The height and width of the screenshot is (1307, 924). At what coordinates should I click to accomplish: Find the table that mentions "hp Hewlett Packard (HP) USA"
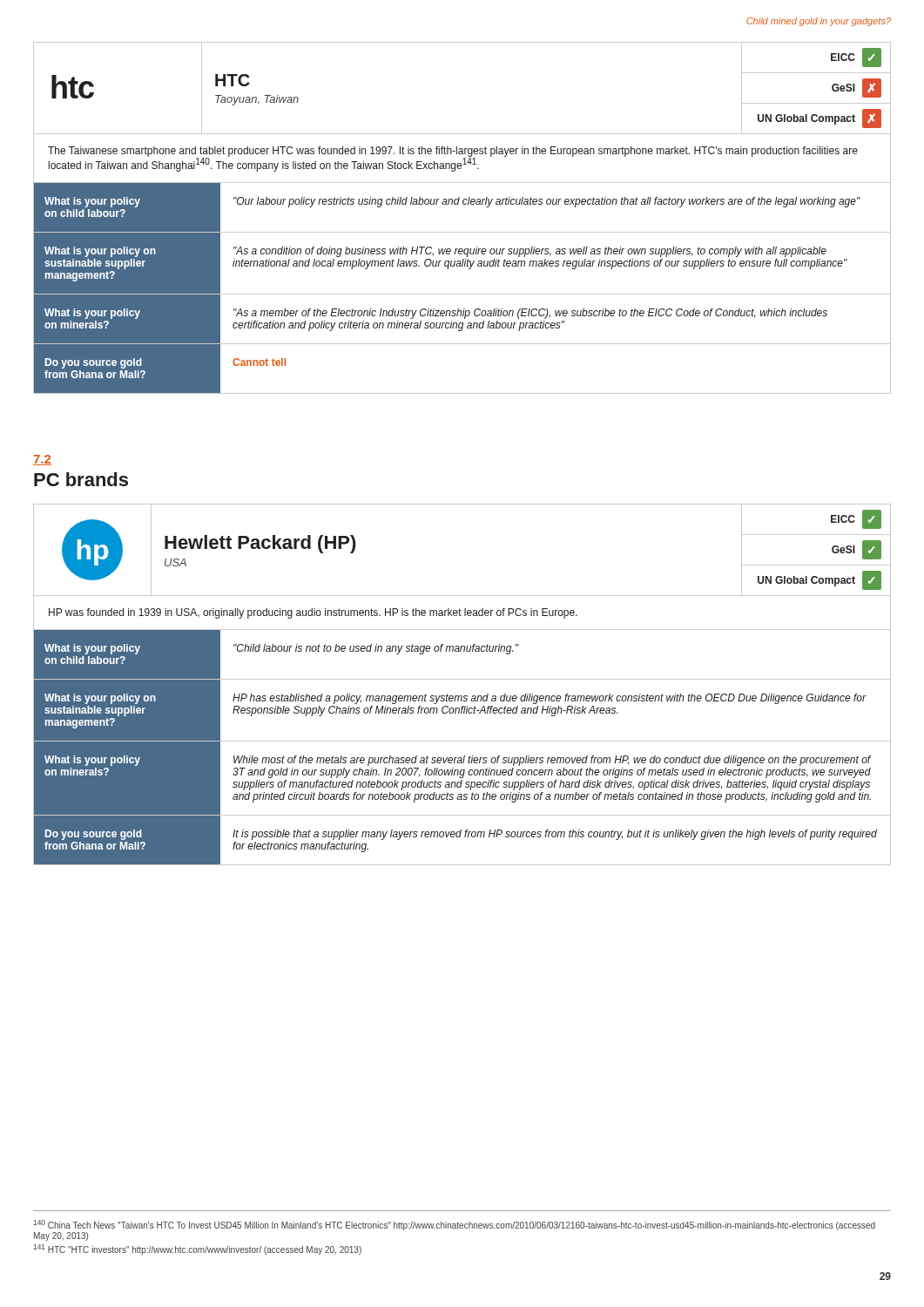[x=462, y=684]
